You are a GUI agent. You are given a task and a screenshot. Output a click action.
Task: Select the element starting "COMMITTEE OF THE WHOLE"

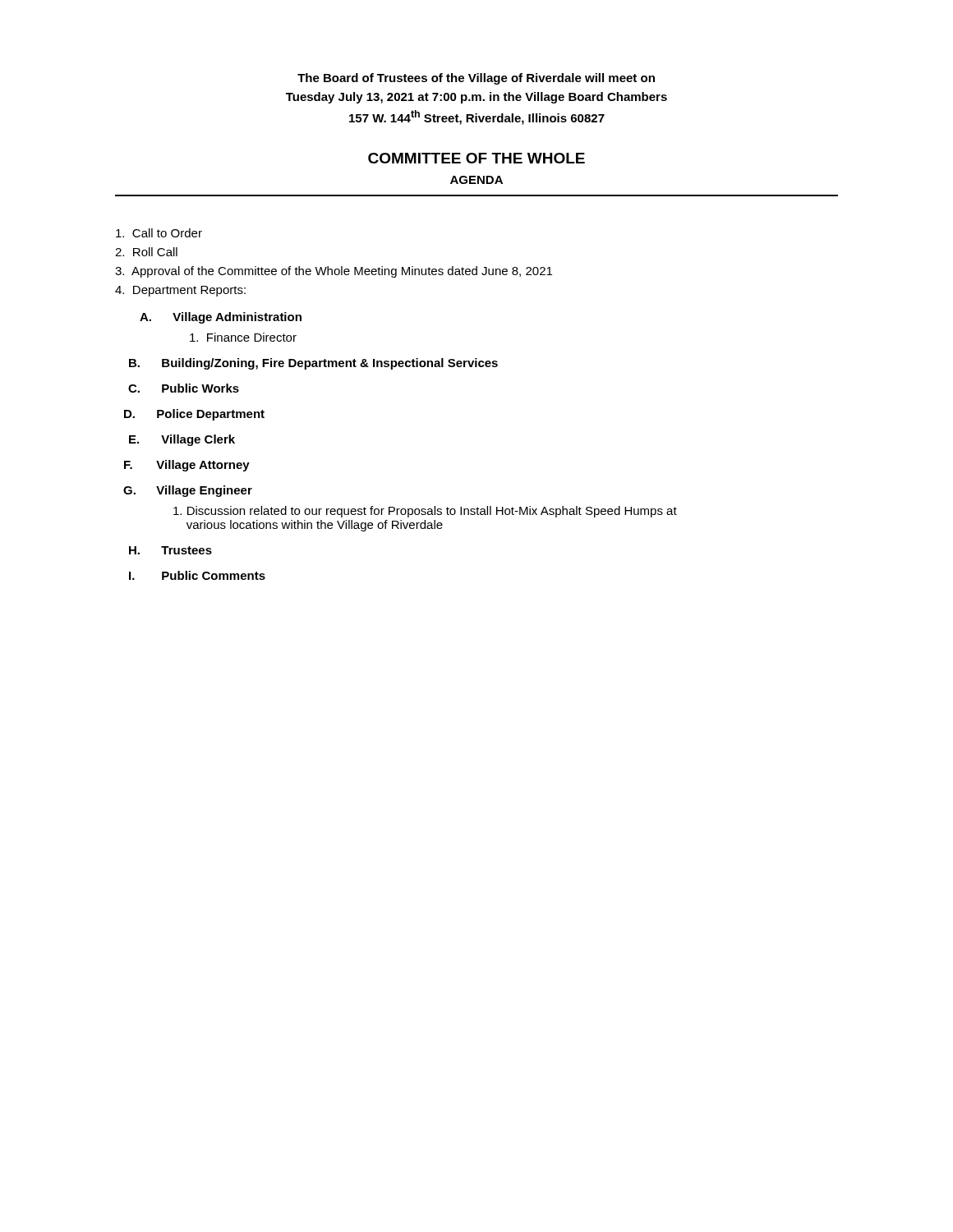pos(476,158)
